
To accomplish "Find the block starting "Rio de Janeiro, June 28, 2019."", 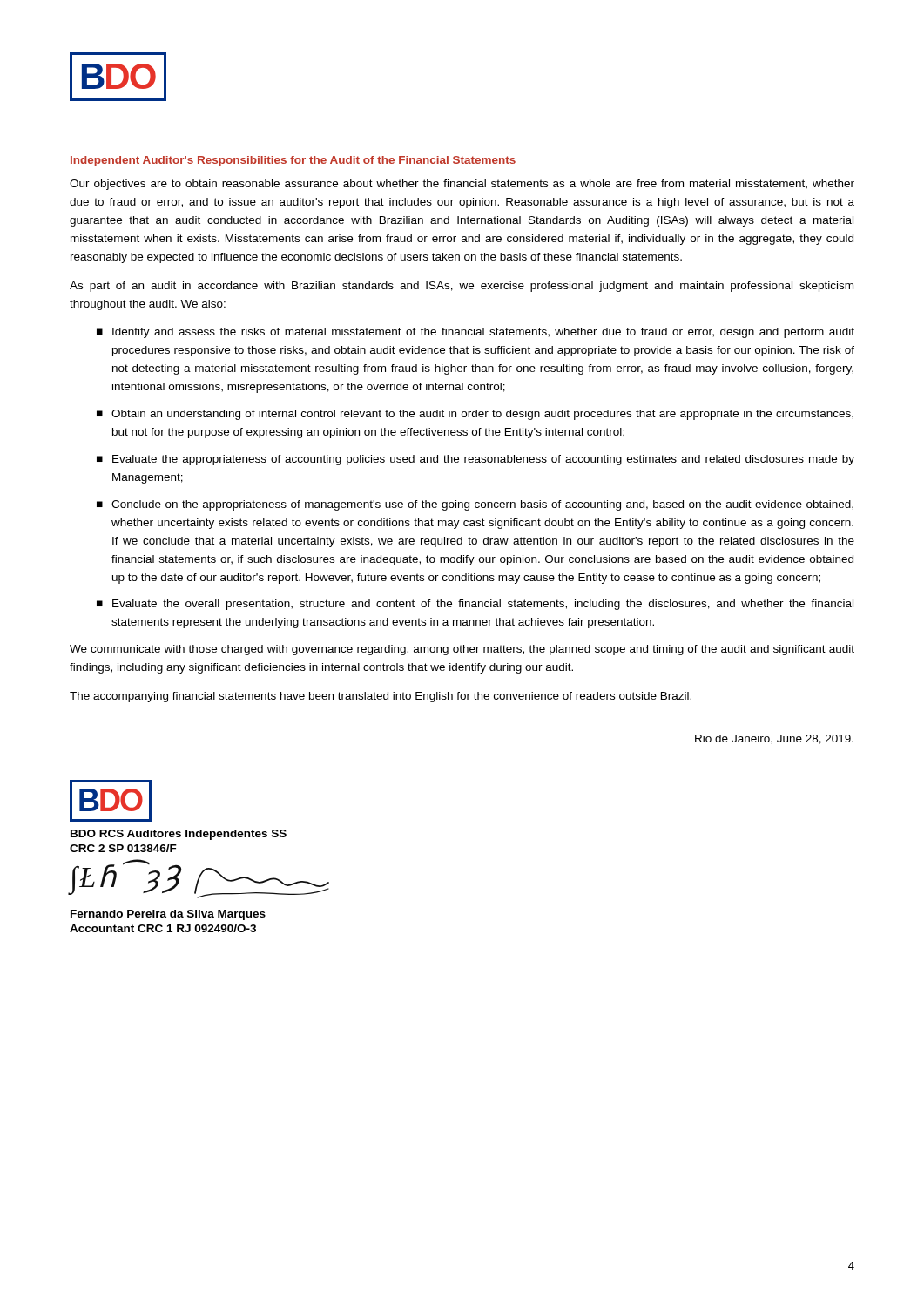I will (774, 738).
